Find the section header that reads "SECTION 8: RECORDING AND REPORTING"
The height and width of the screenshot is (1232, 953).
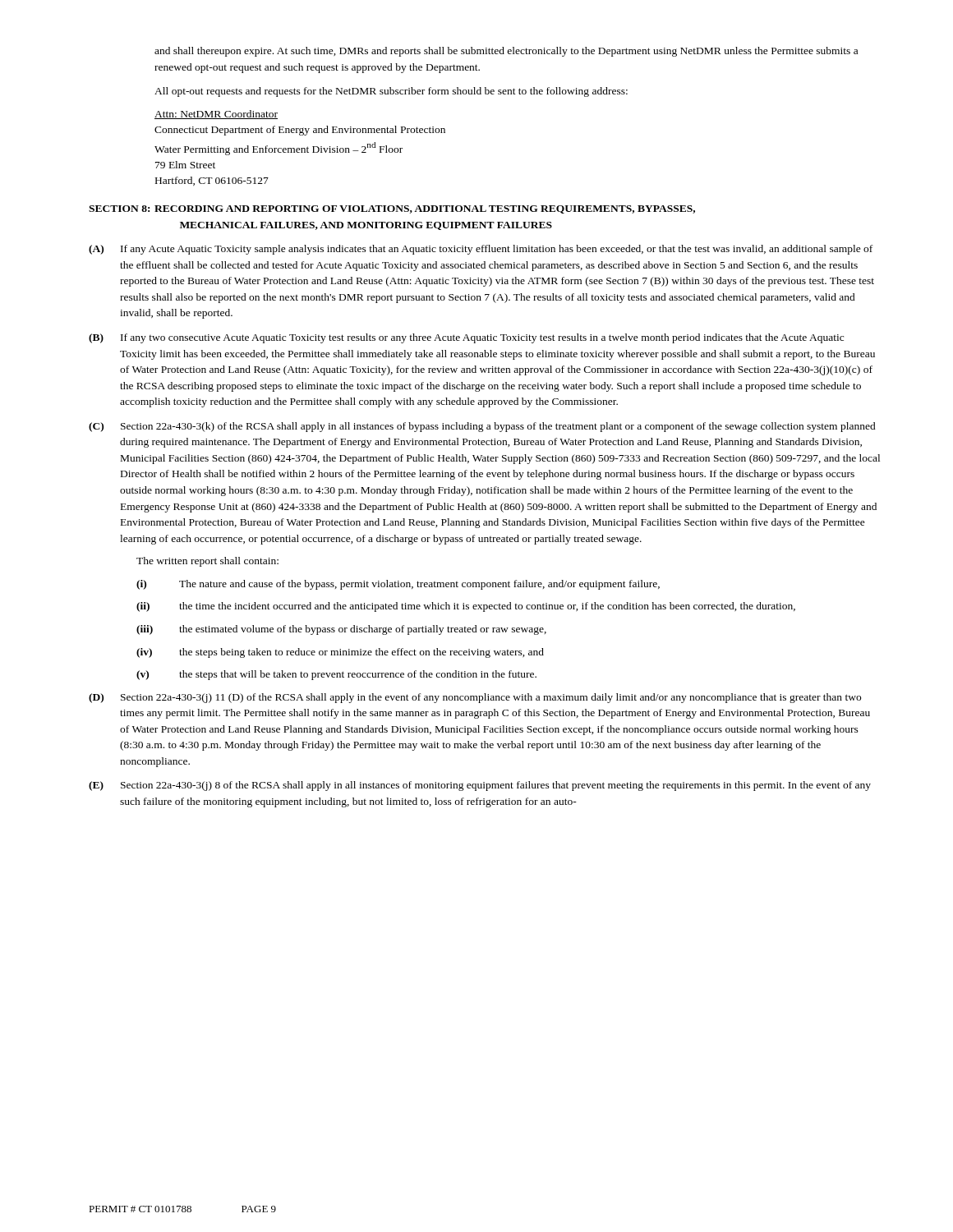click(485, 217)
